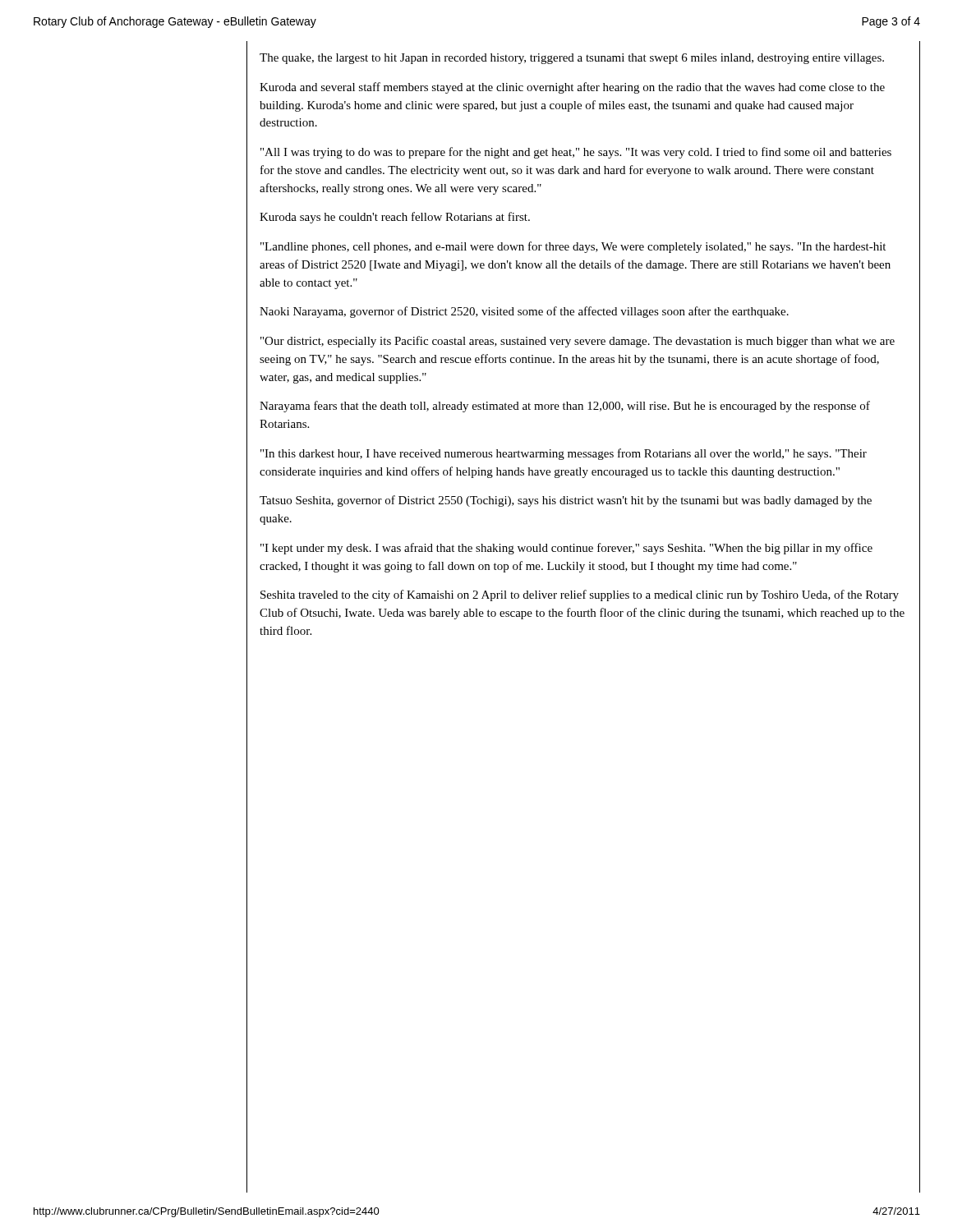Screen dimensions: 1232x953
Task: Find the text block with the text "Kuroda and several"
Action: click(572, 105)
